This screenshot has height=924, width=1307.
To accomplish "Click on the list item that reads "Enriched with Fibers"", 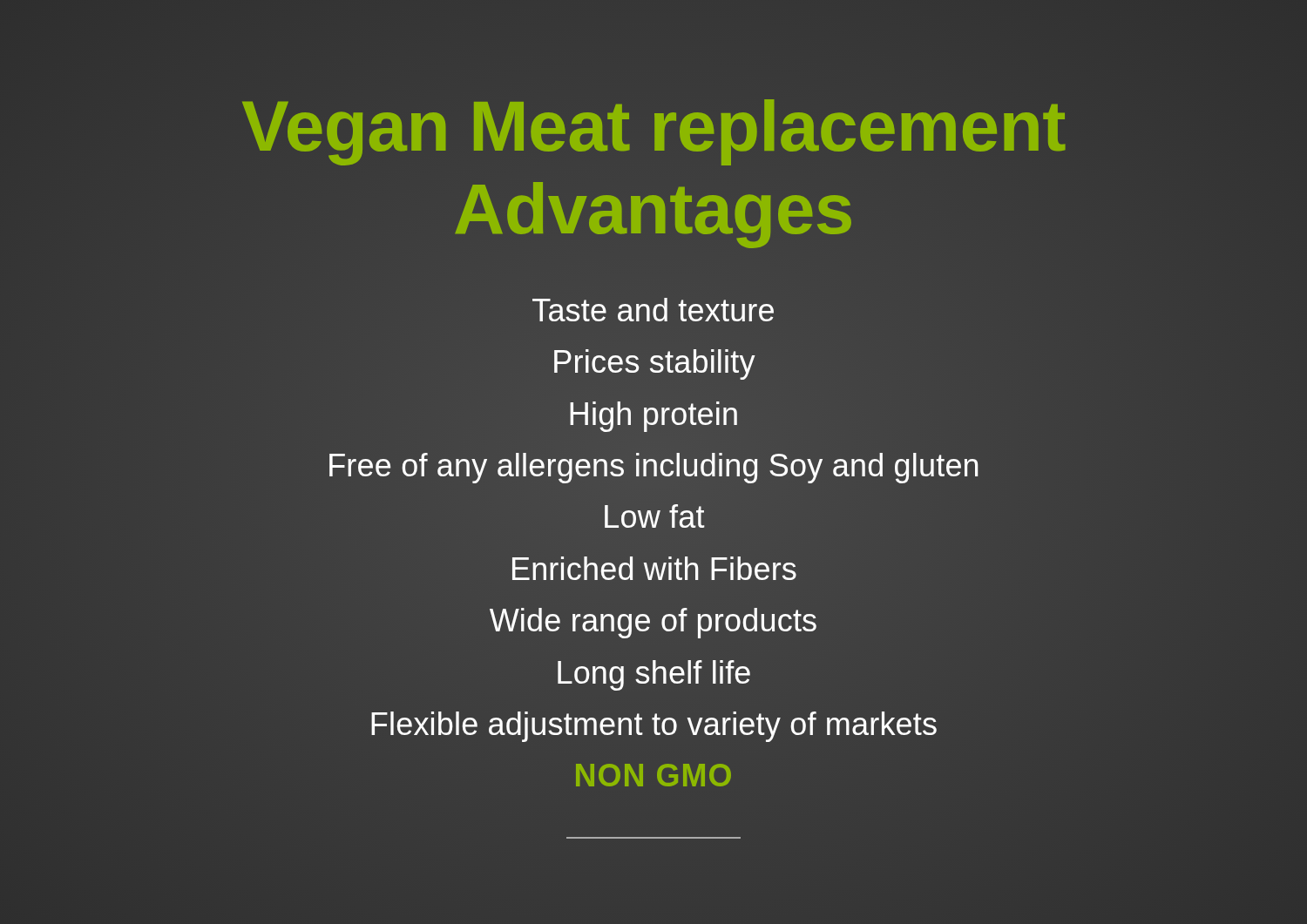I will 653,569.
